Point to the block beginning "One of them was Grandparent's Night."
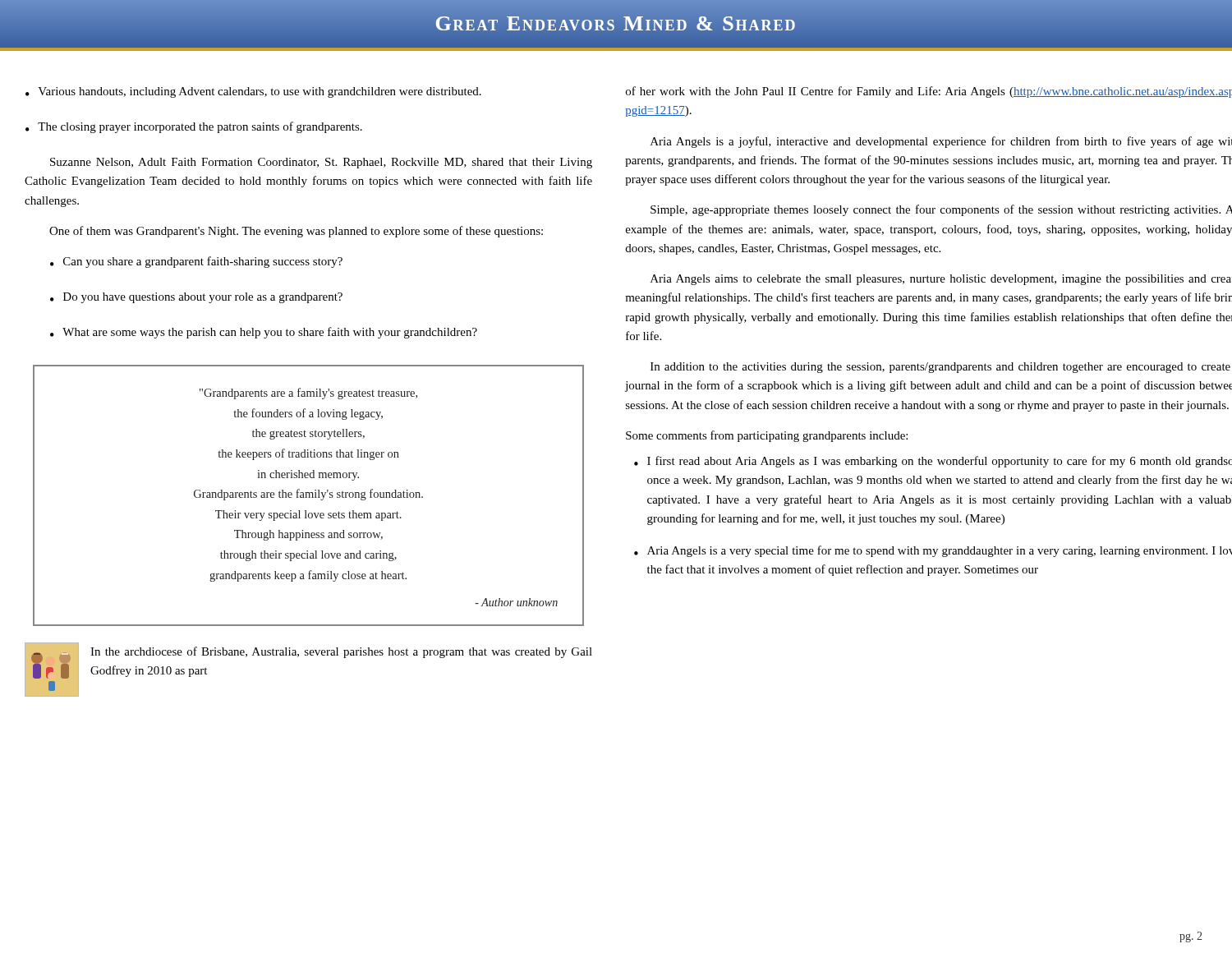The width and height of the screenshot is (1232, 953). click(x=297, y=231)
